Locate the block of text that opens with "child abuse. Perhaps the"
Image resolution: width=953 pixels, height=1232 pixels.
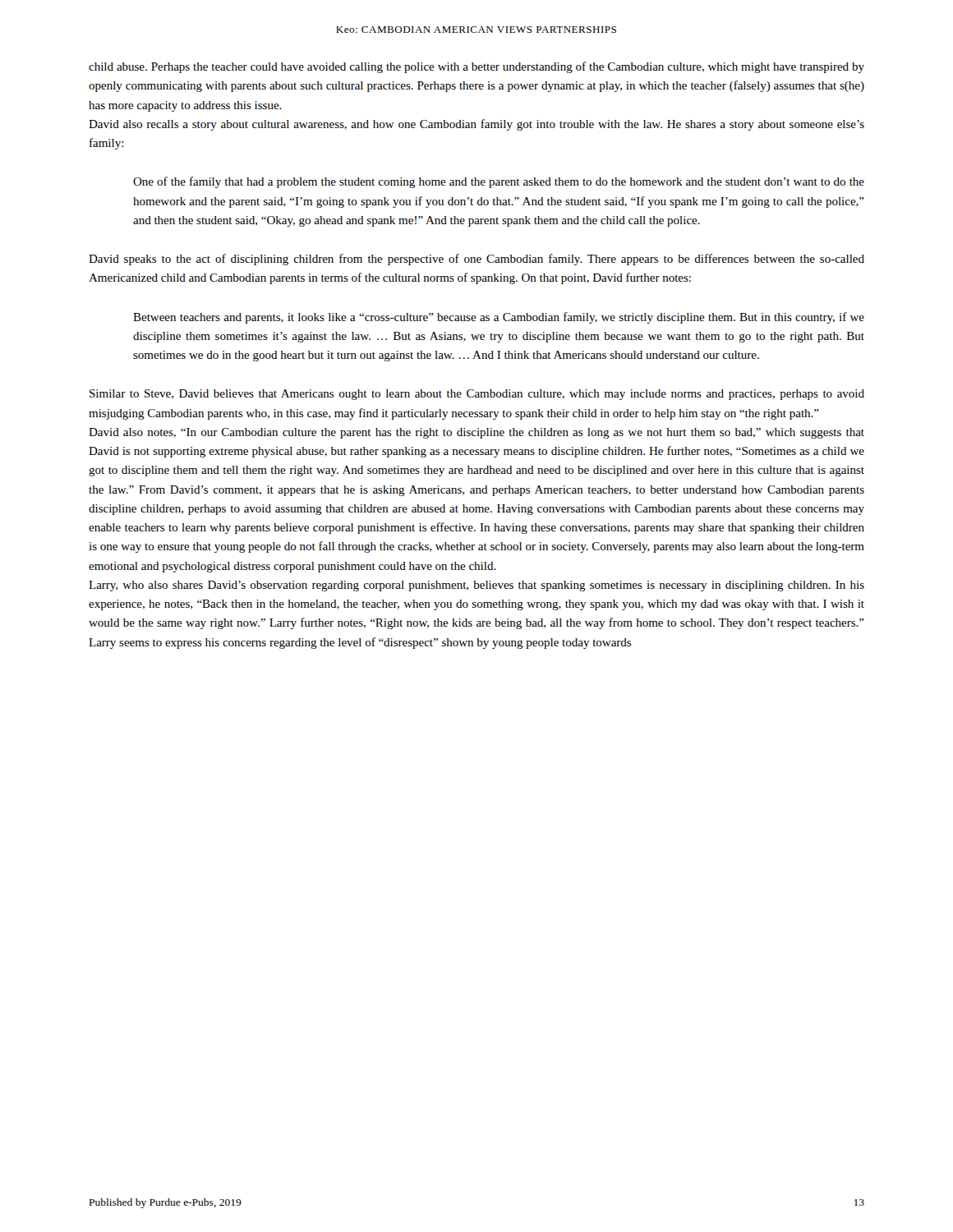point(476,86)
